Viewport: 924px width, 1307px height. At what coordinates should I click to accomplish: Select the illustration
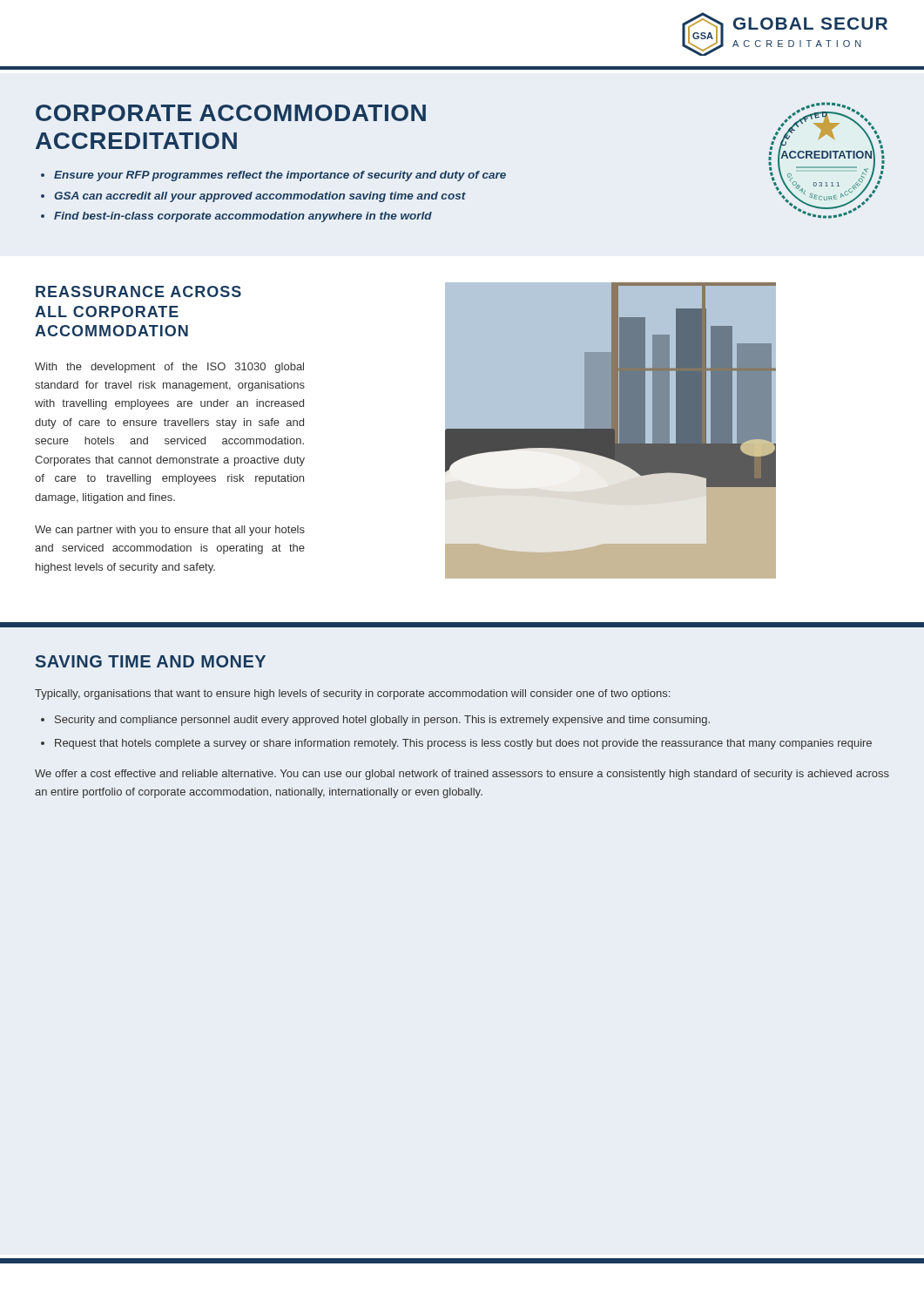(826, 162)
